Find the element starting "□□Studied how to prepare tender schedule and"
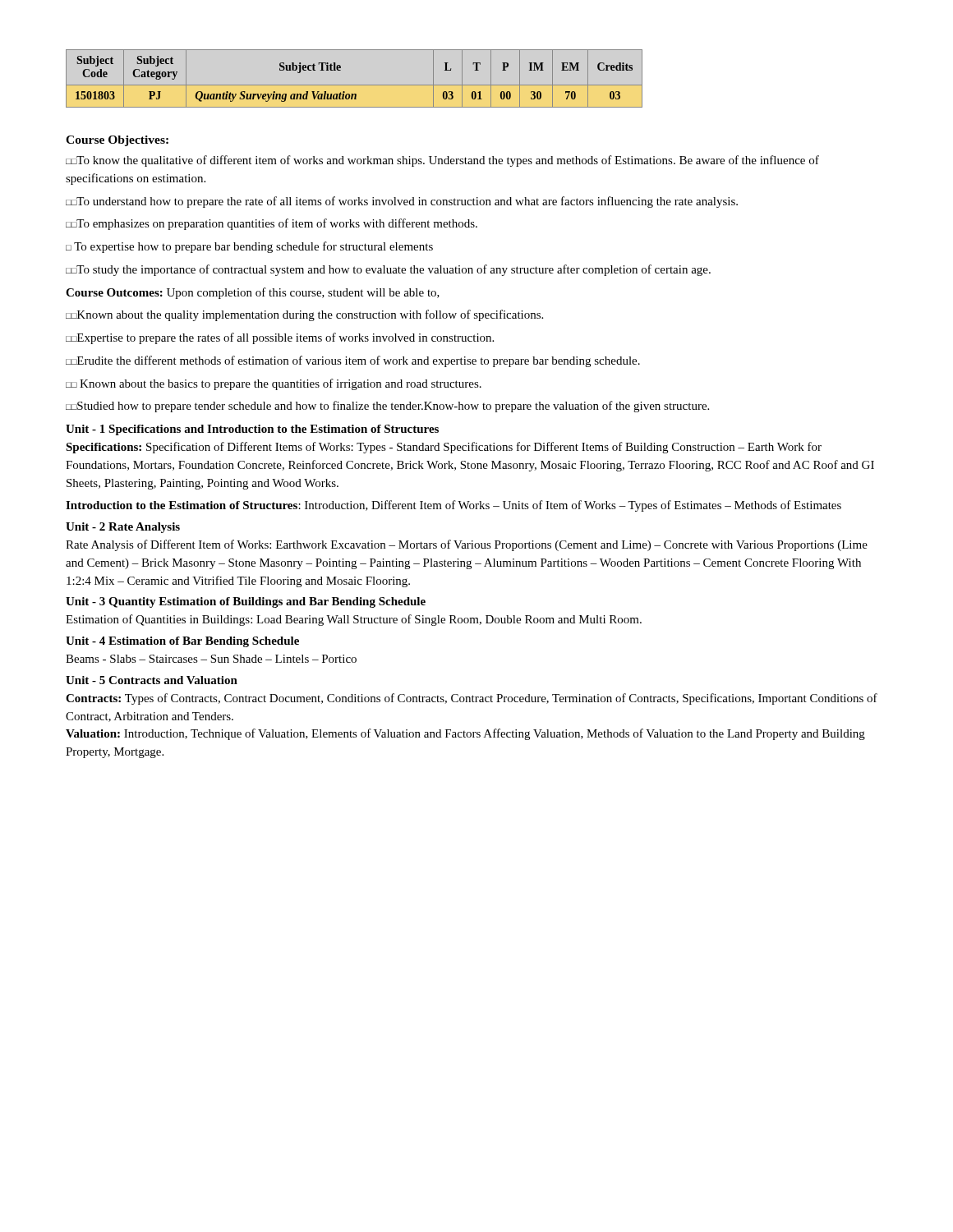The height and width of the screenshot is (1232, 953). 388,406
